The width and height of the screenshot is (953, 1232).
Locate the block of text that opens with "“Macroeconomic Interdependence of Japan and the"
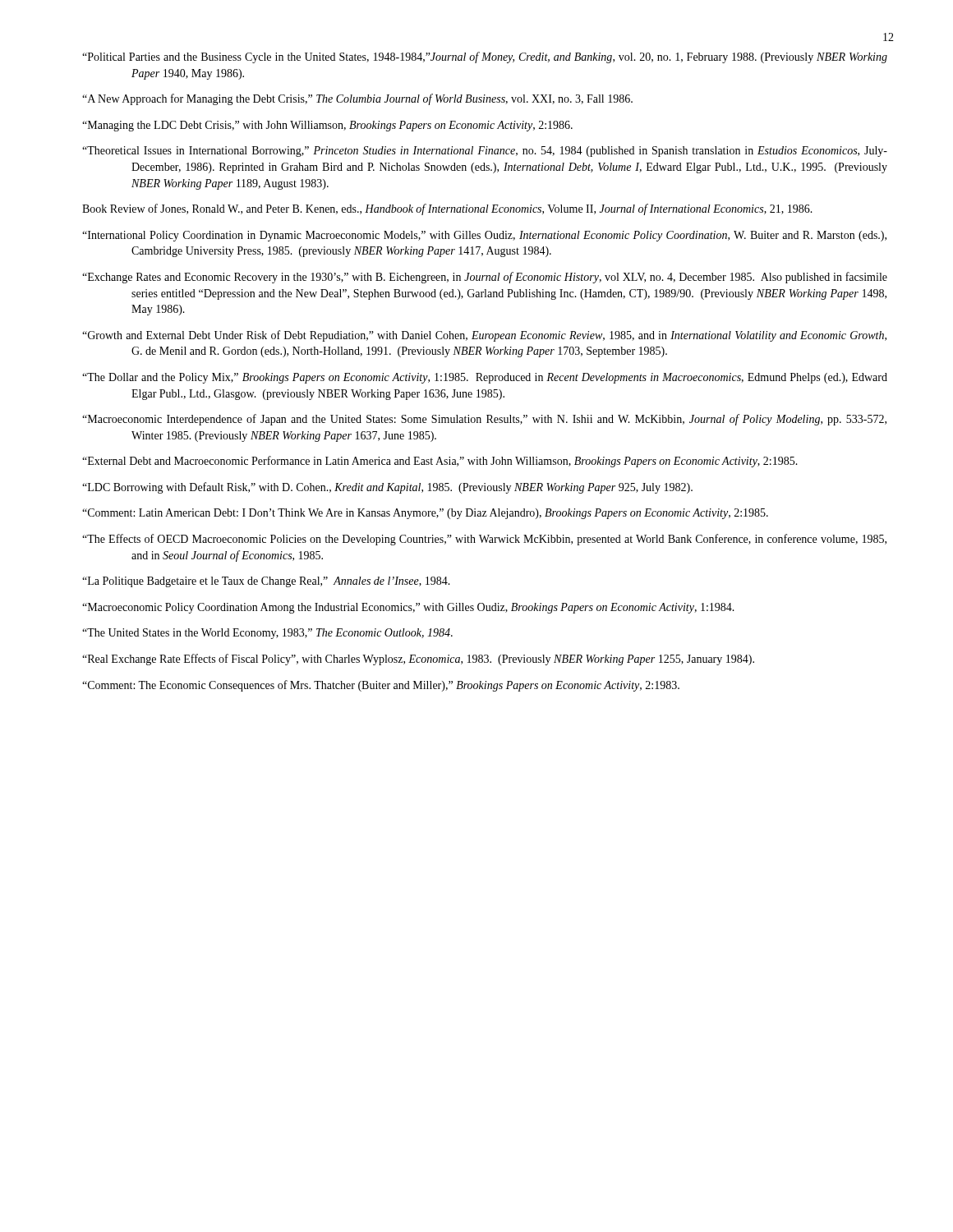[485, 427]
